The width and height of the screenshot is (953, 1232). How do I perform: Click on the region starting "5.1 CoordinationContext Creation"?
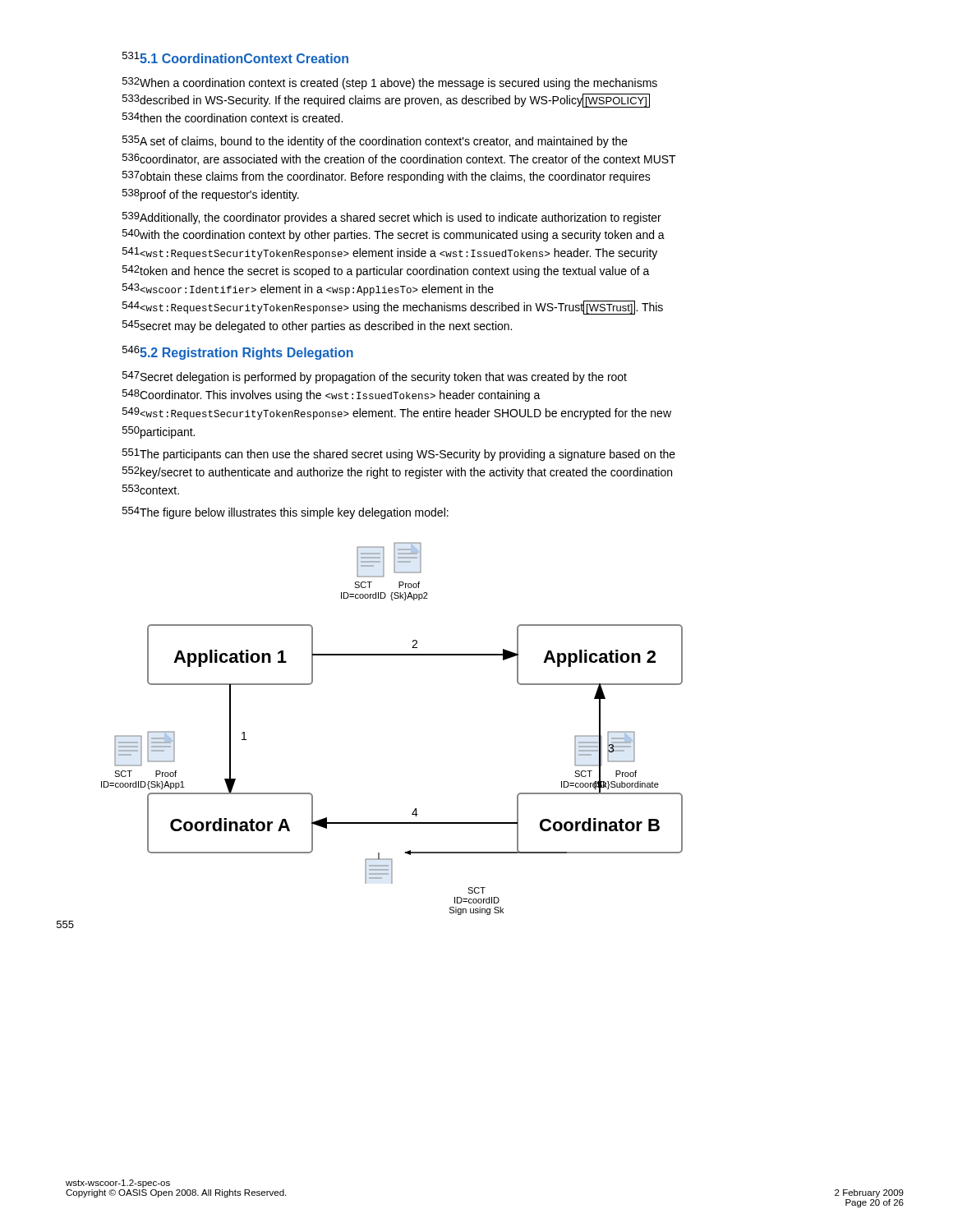pos(244,59)
